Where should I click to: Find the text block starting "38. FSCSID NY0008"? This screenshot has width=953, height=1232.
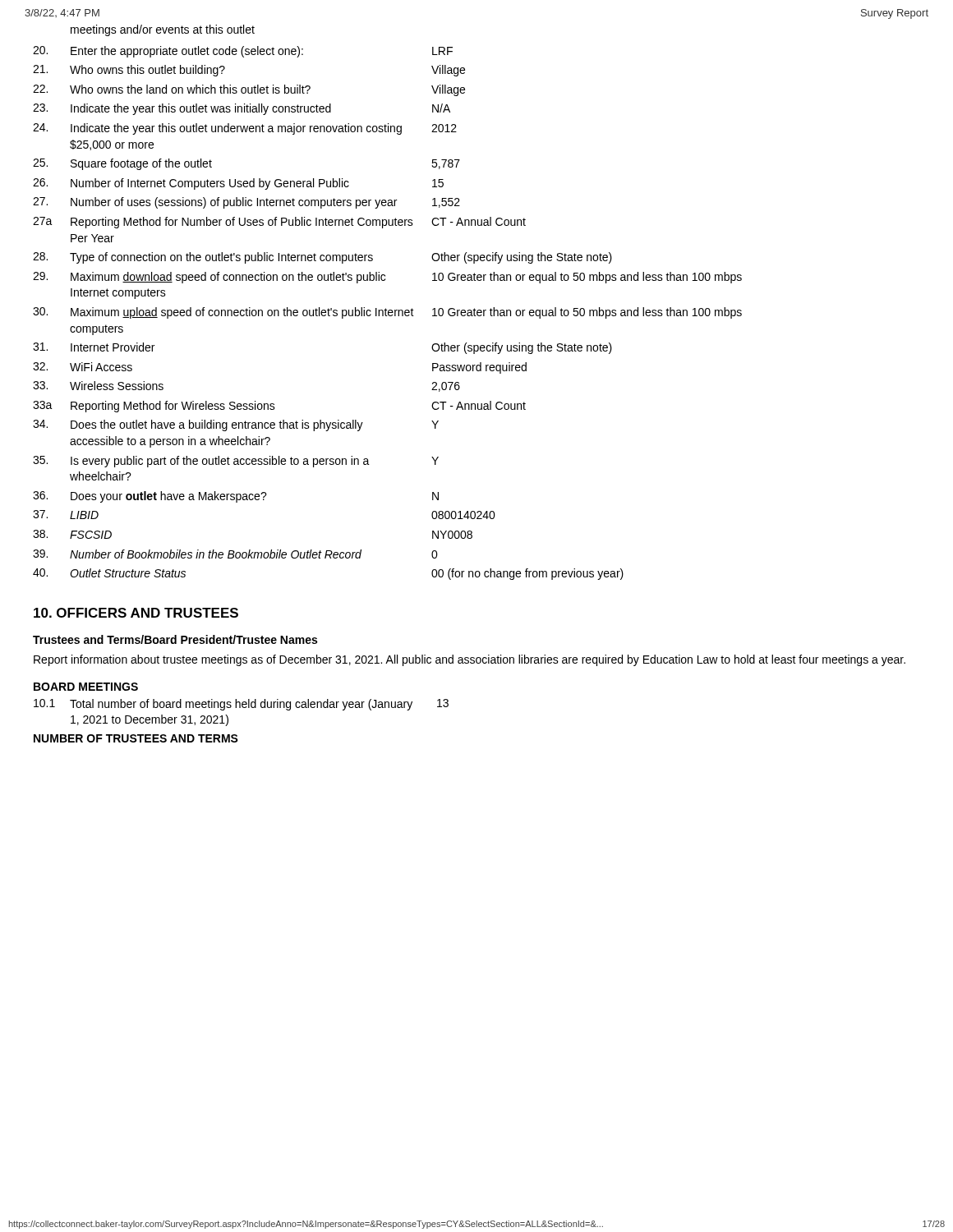point(476,535)
